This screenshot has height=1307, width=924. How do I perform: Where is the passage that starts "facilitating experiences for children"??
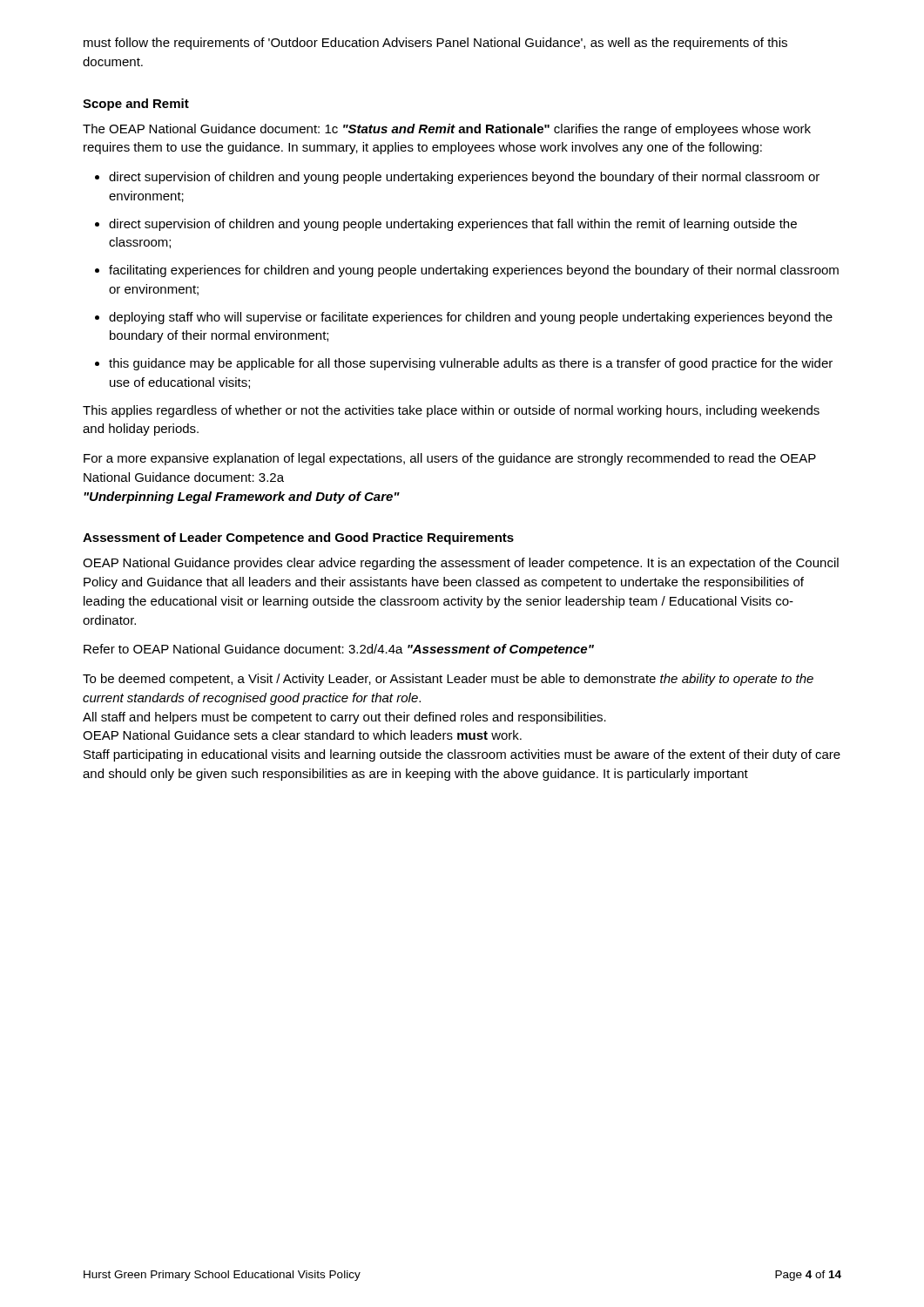[474, 279]
